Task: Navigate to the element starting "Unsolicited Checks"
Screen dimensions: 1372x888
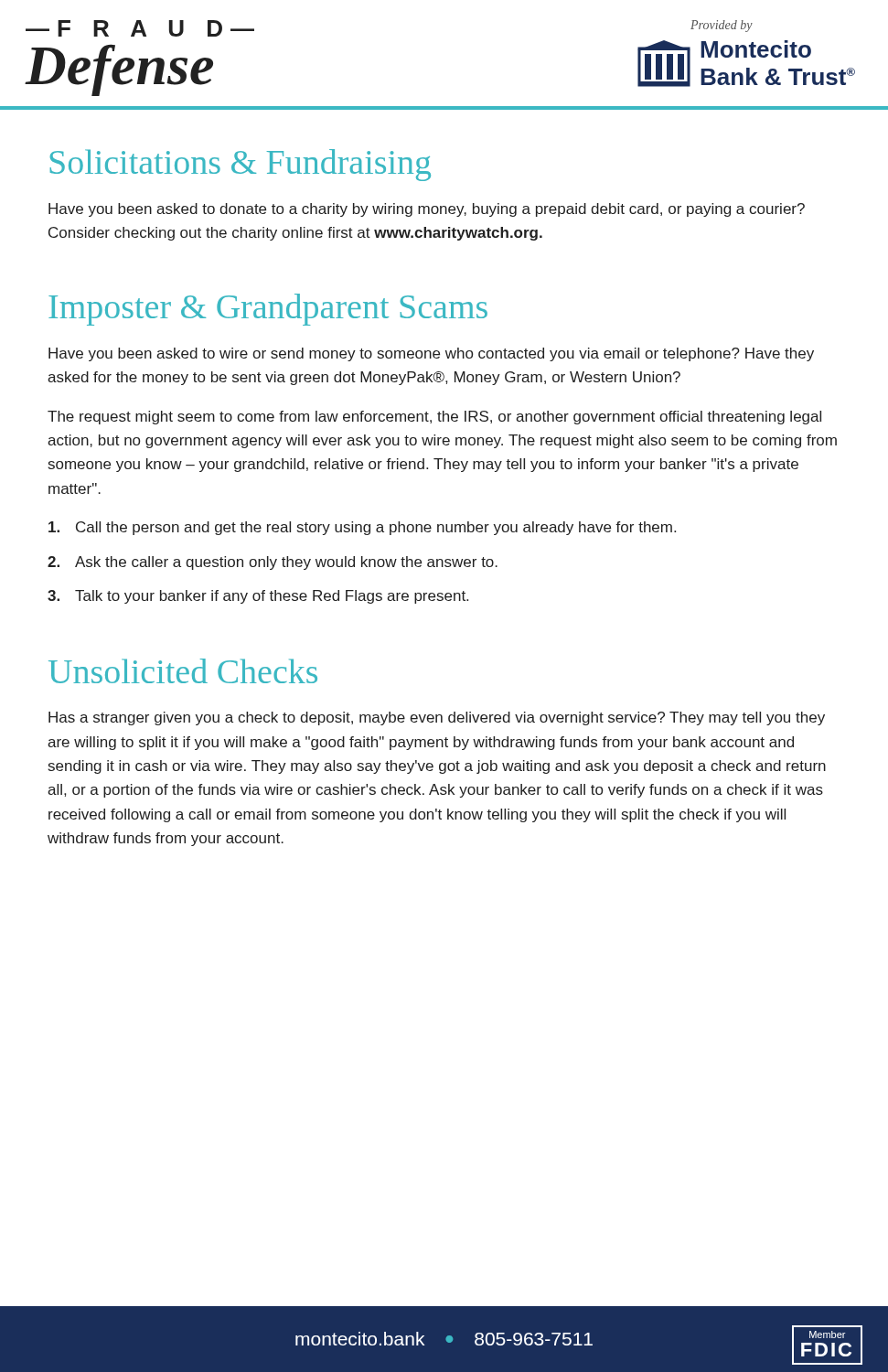Action: (183, 671)
